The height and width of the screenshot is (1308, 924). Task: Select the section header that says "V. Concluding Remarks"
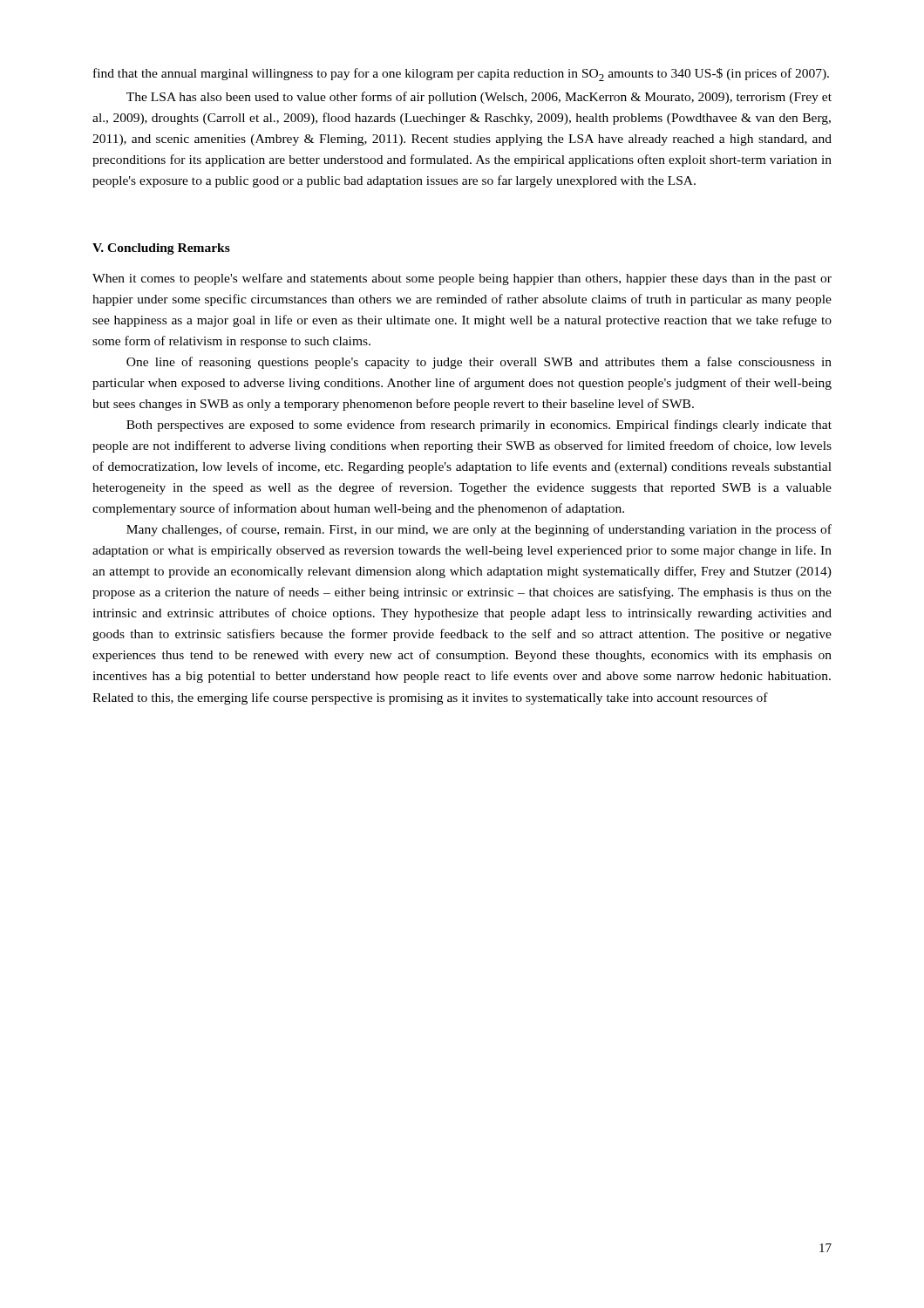pyautogui.click(x=161, y=247)
